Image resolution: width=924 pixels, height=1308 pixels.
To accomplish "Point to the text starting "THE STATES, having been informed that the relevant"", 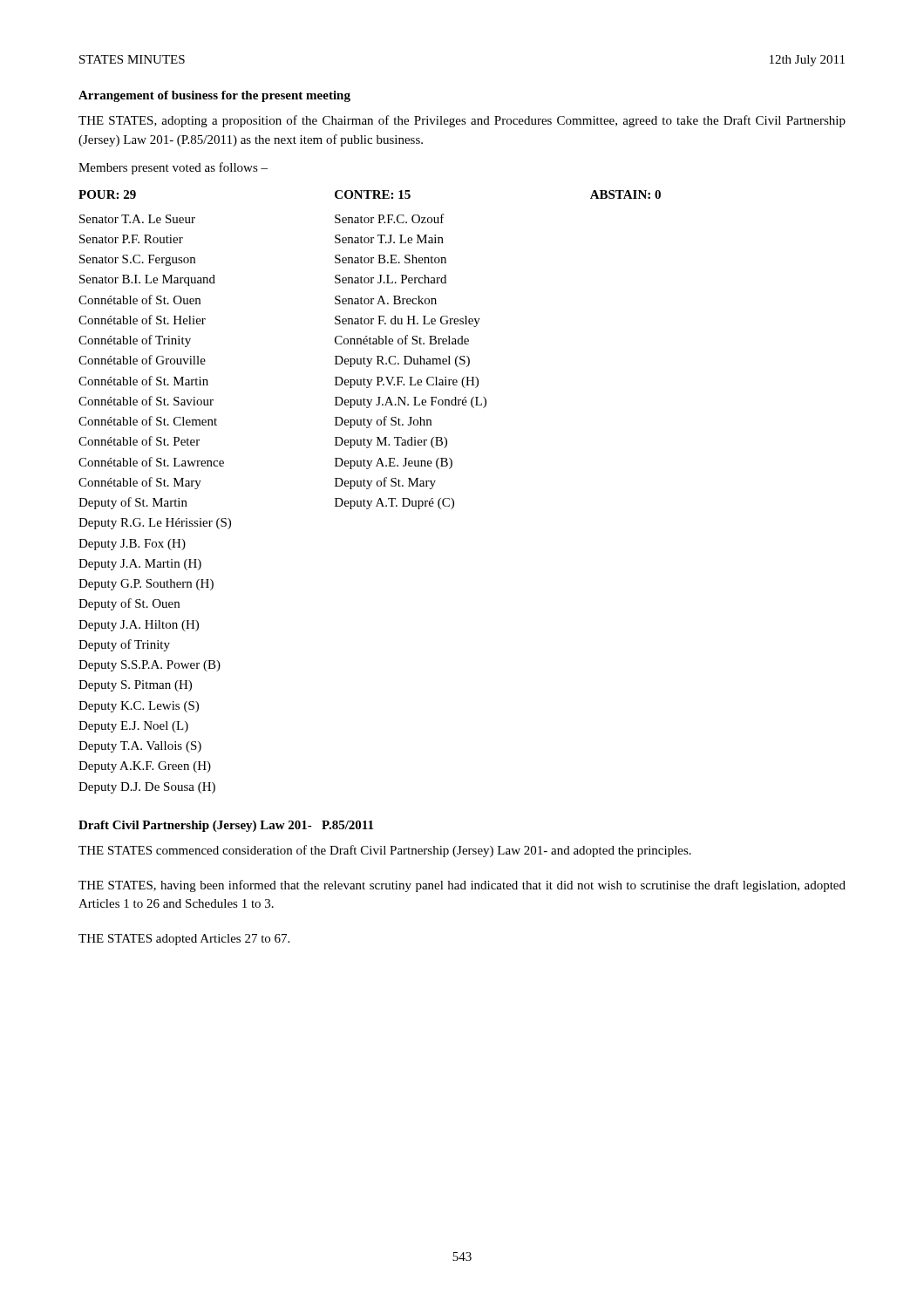I will 462,894.
